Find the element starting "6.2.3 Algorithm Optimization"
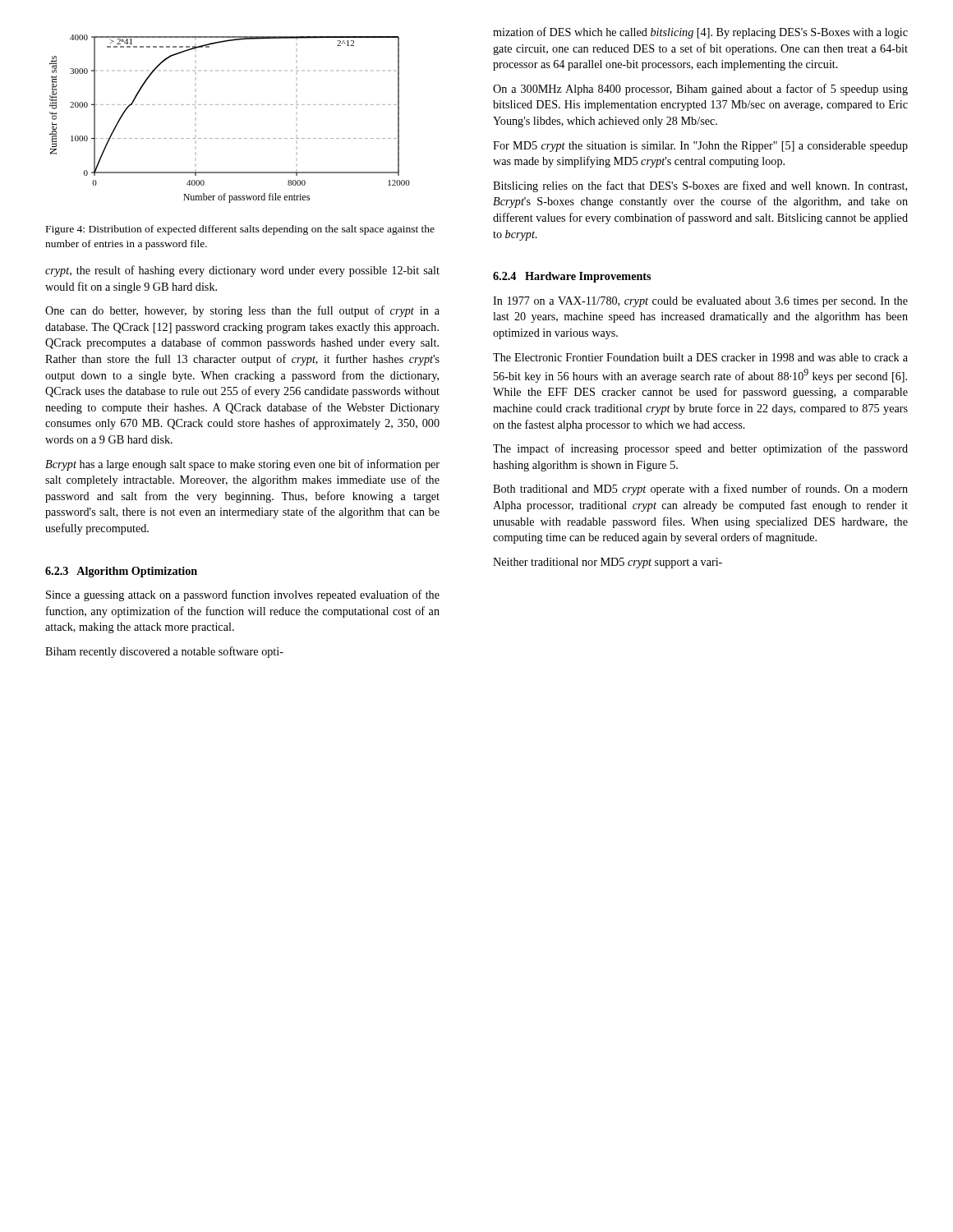Screen dimensions: 1232x953 121,570
